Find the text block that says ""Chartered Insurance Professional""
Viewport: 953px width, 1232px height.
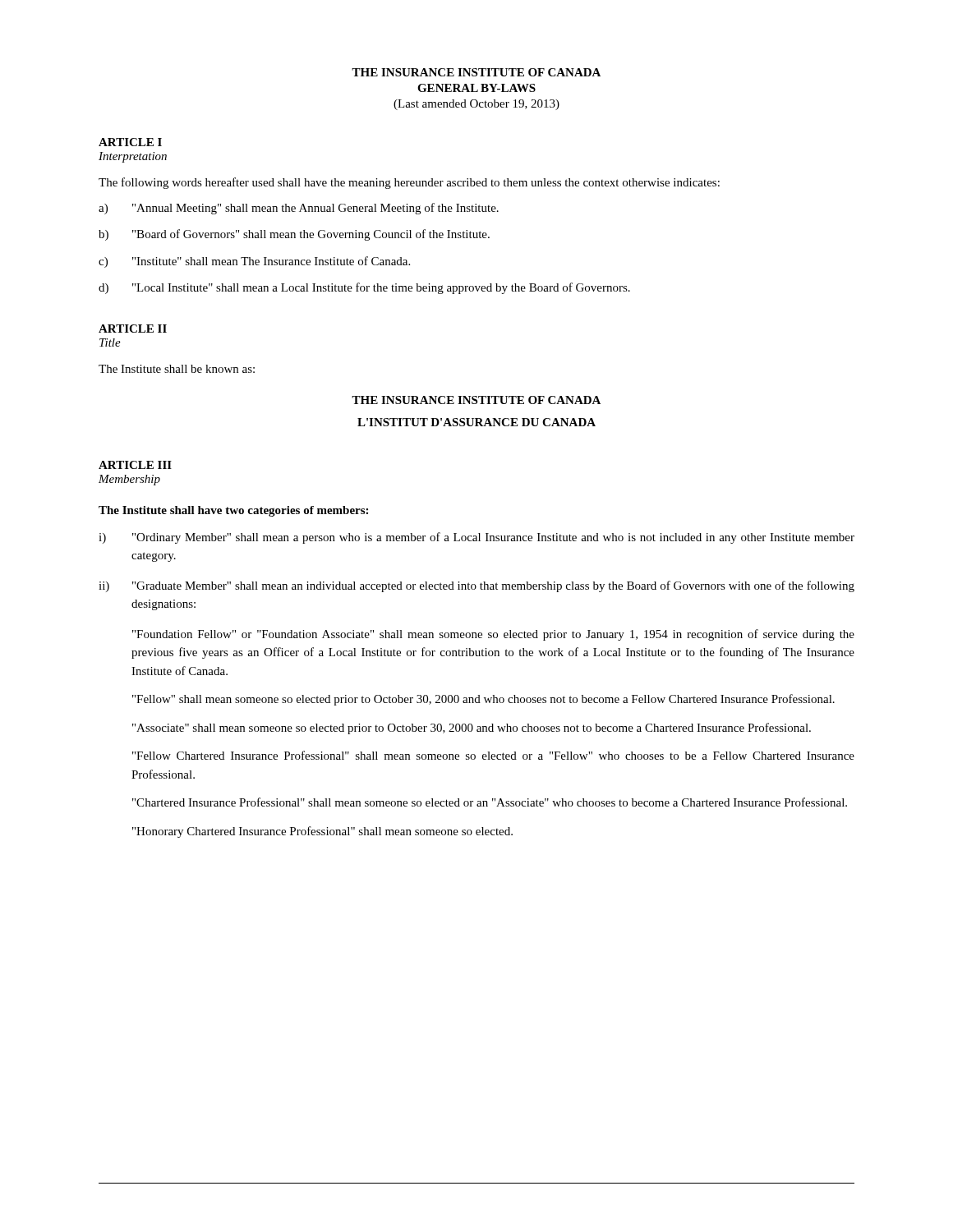click(x=490, y=802)
